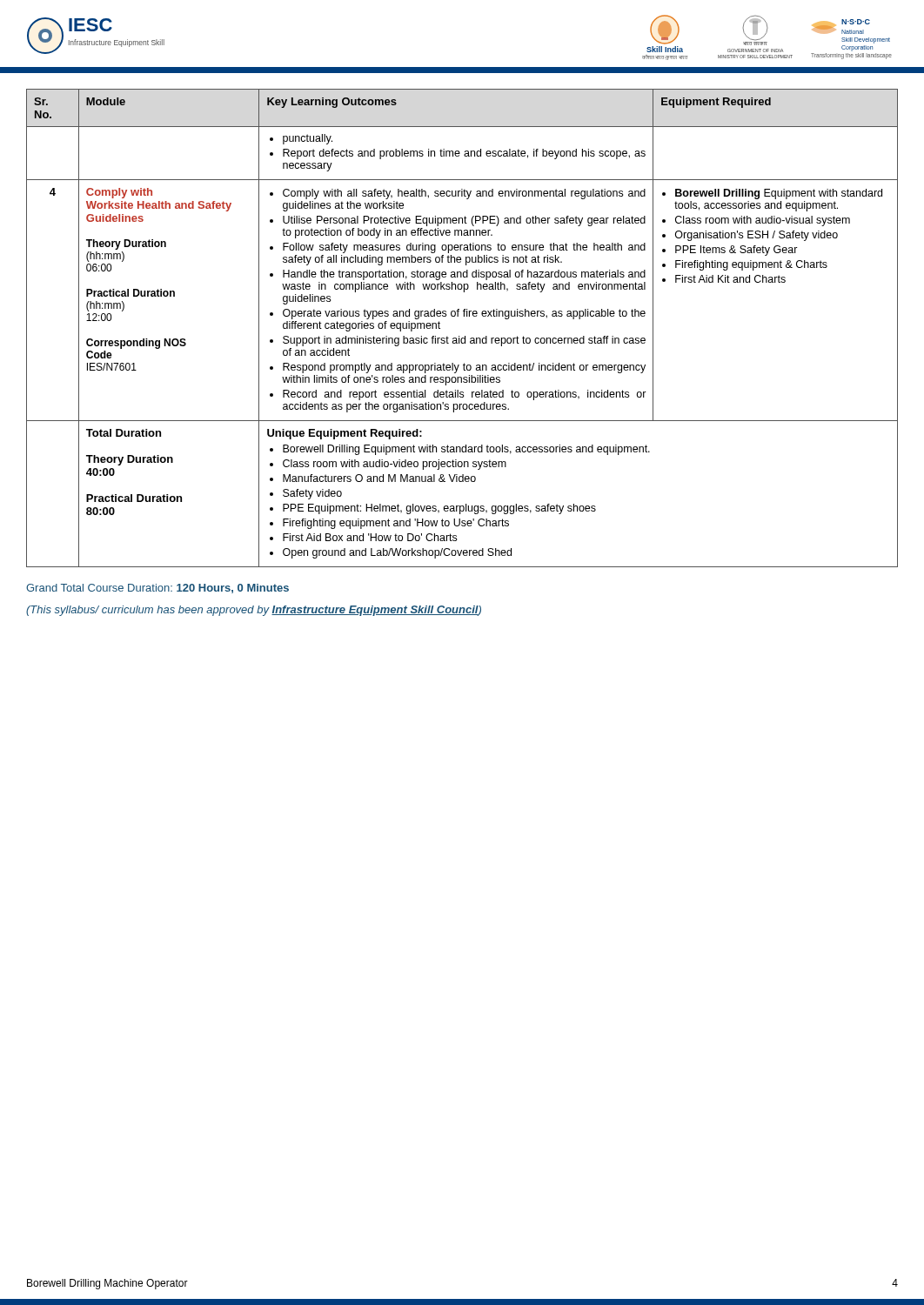Locate the block of text that opens with "(This syllabus/ curriculum has been approved"
924x1305 pixels.
[254, 609]
